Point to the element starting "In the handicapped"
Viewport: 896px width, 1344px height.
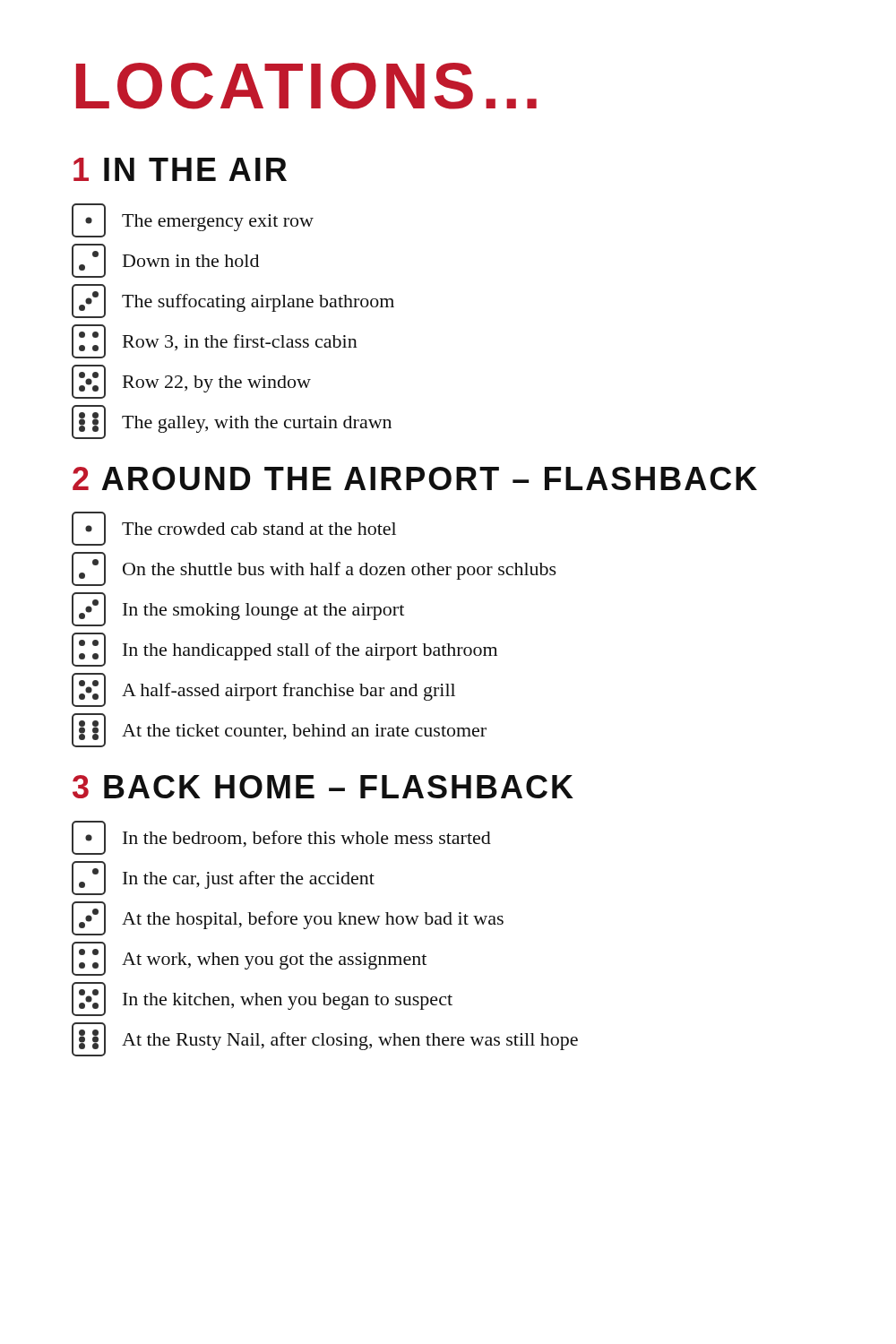tap(448, 650)
